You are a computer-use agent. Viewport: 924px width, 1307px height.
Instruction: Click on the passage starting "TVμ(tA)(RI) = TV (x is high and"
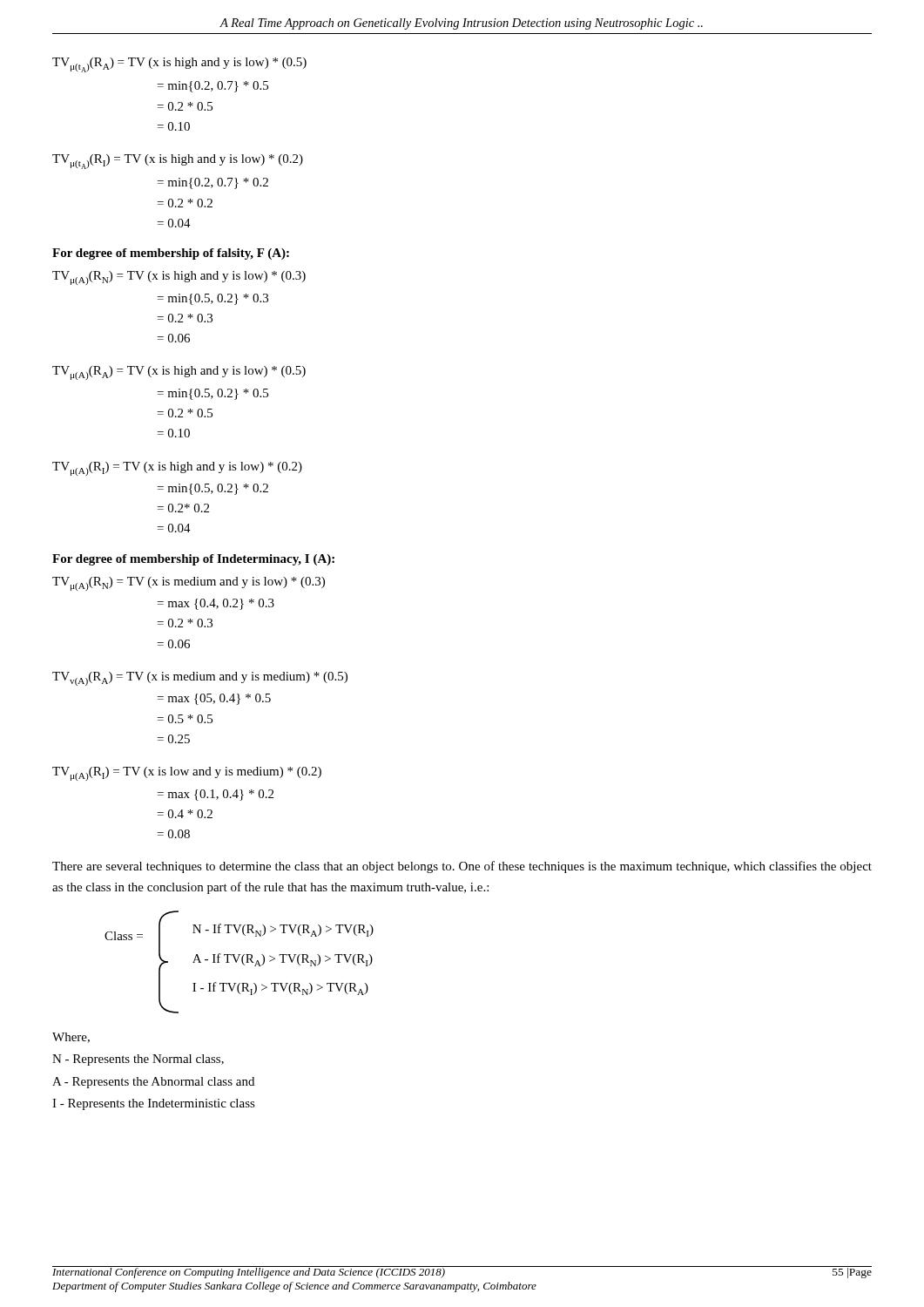(178, 162)
